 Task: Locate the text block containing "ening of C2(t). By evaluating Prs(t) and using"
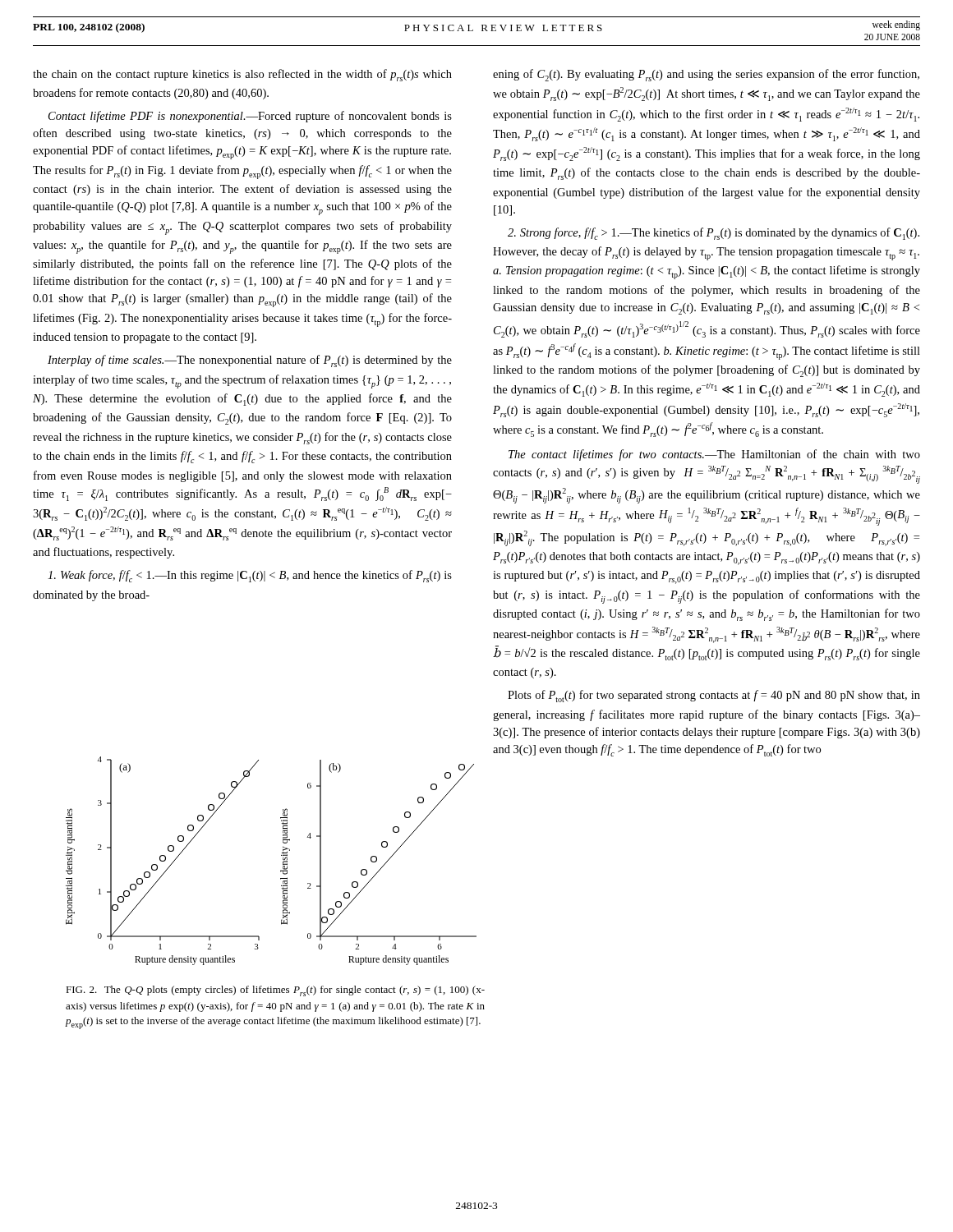pos(707,413)
